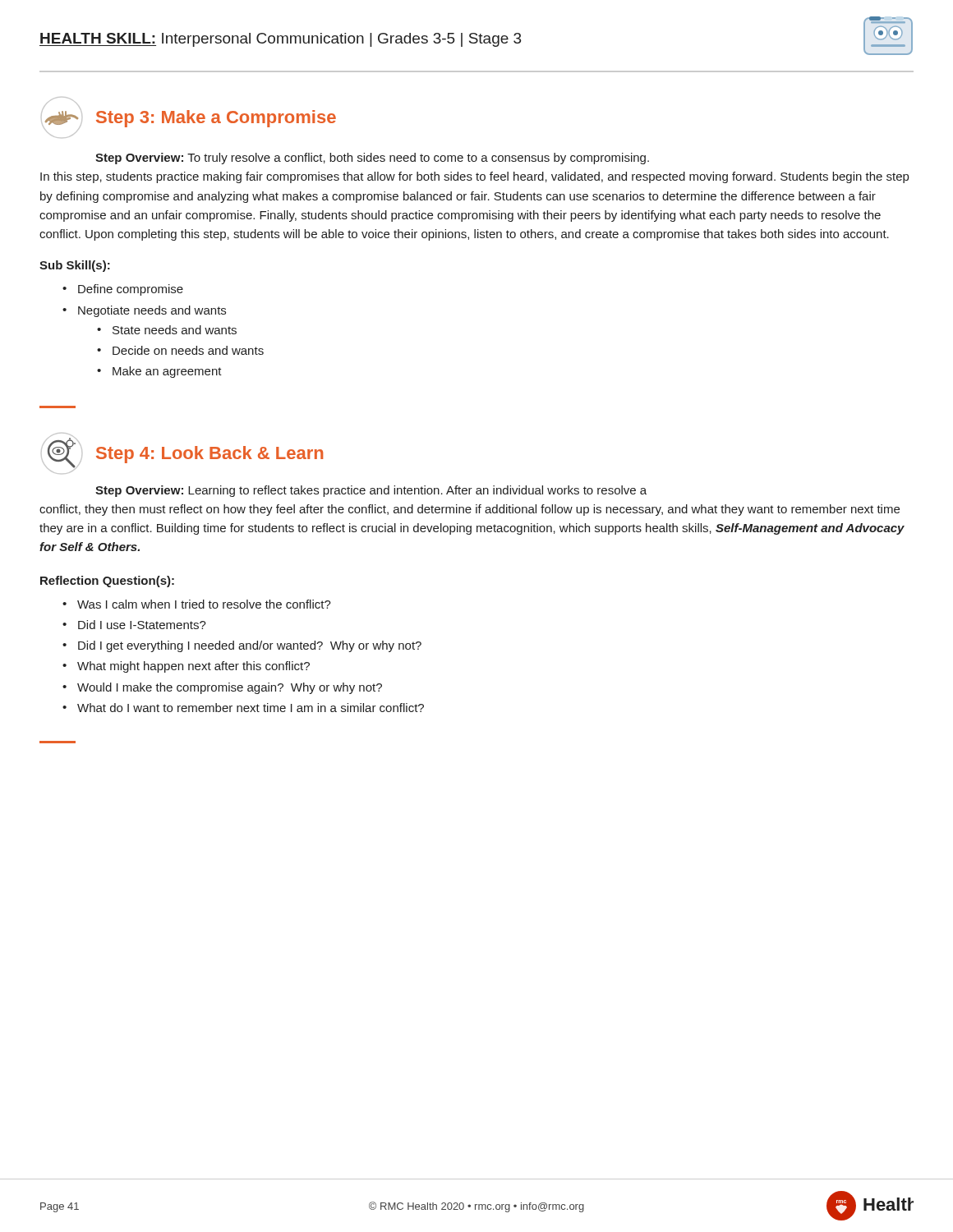Find the block on this page that starts "Step Overview: Learning to reflect takes practice and"
The height and width of the screenshot is (1232, 953).
(476, 517)
